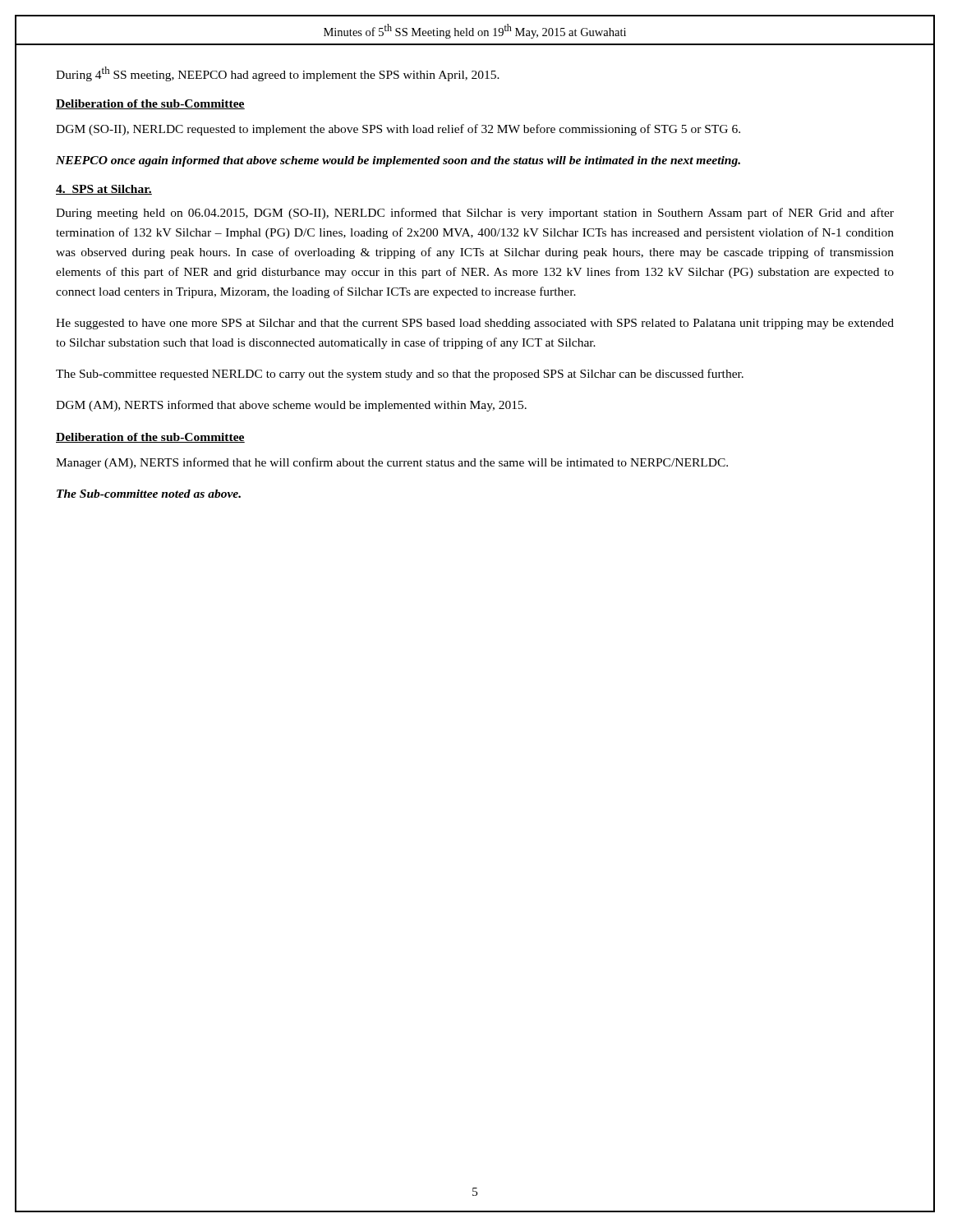Point to the block beginning "The Sub-committee noted"
953x1232 pixels.
click(x=149, y=493)
